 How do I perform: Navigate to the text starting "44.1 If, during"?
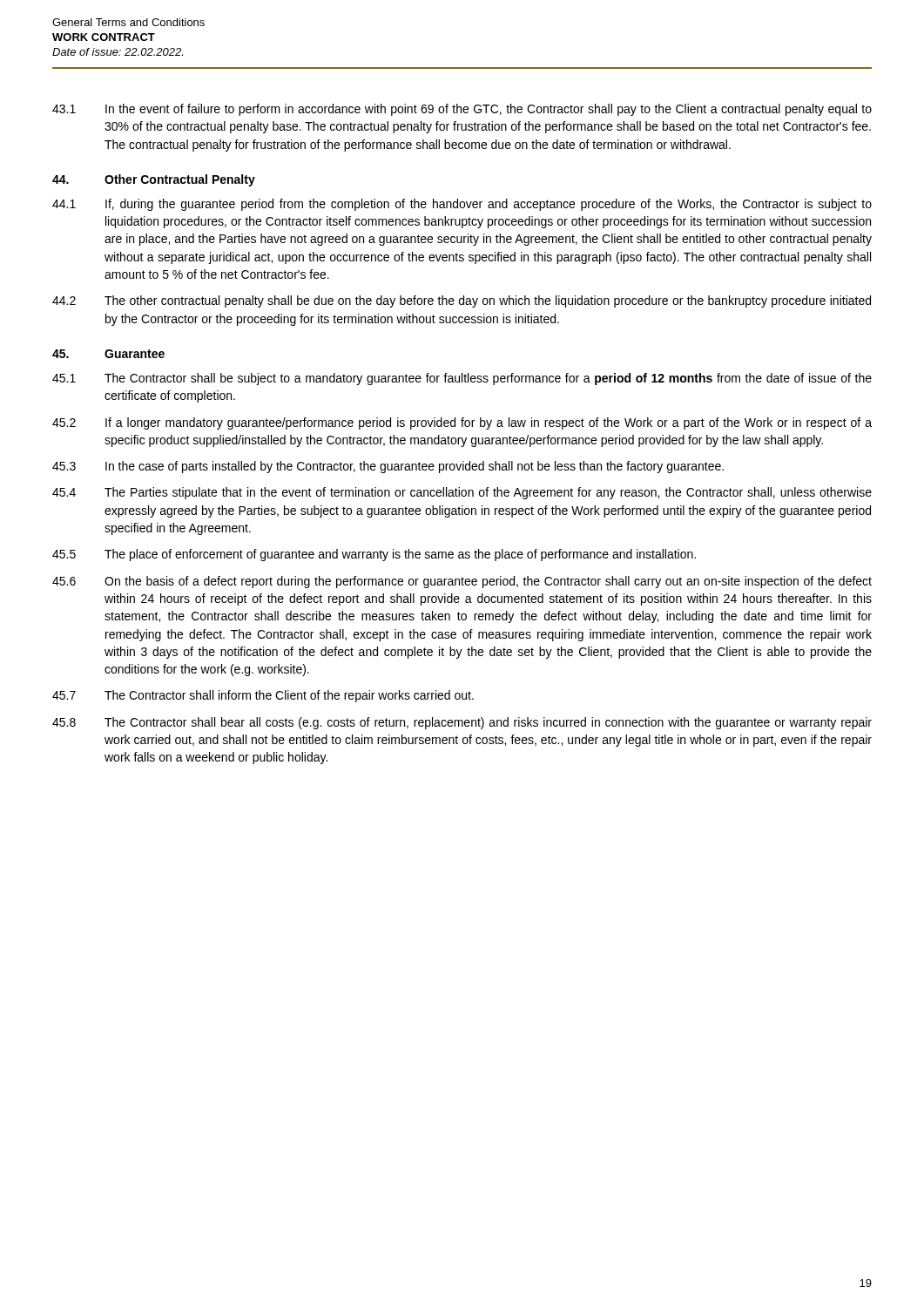pos(462,239)
